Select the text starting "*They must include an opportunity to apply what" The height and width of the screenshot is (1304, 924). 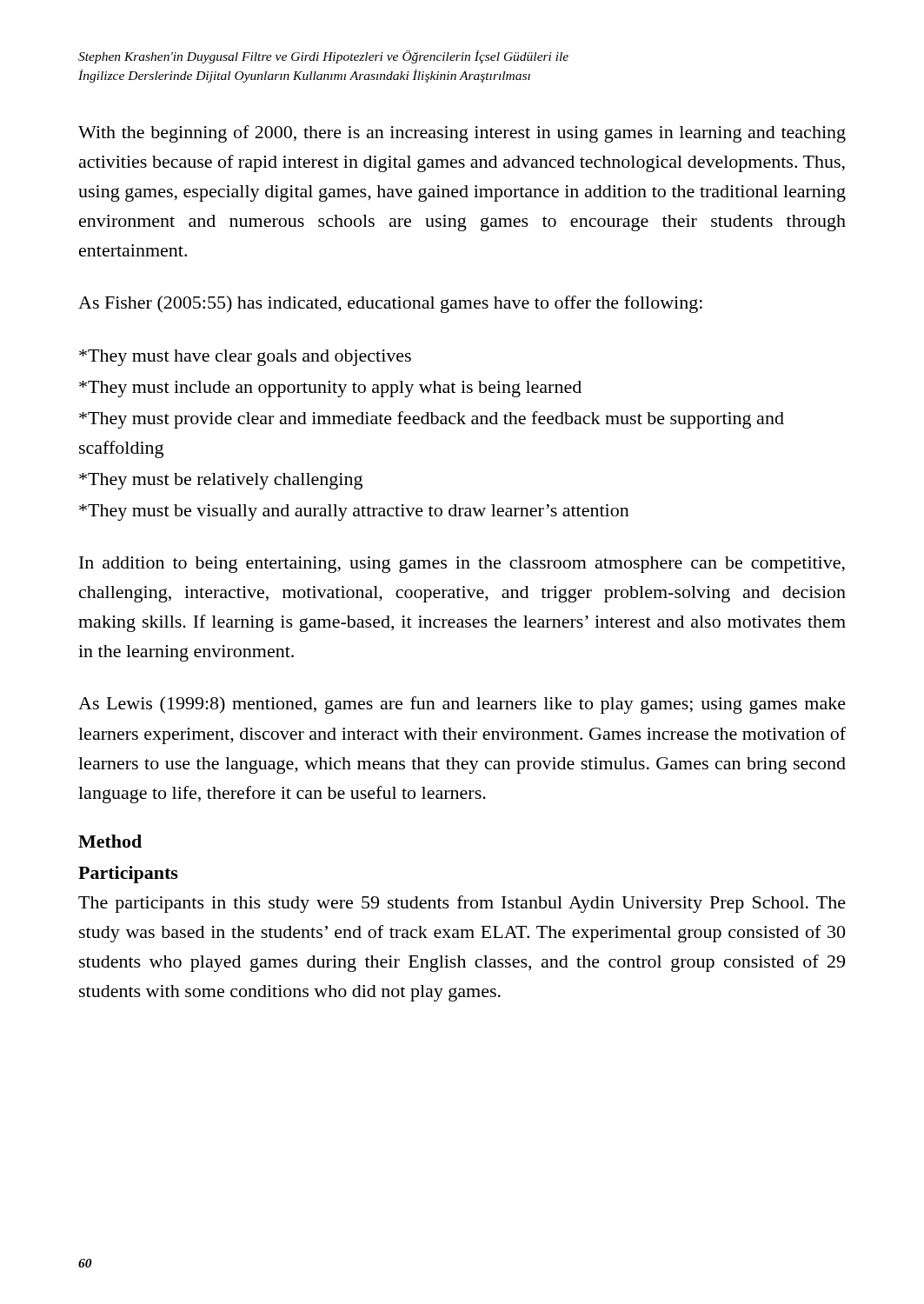[330, 386]
